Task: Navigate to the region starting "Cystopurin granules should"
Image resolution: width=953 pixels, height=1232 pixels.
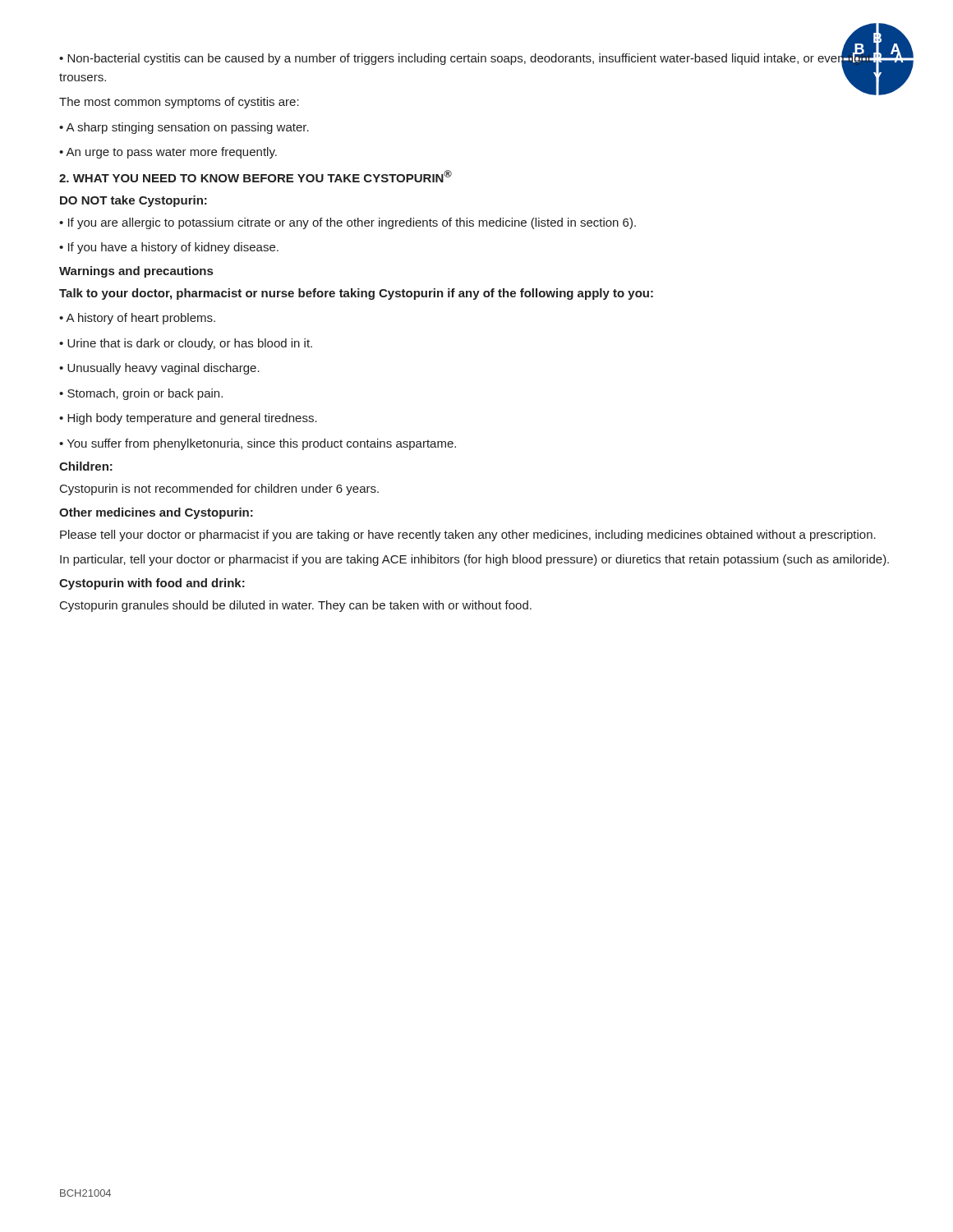Action: [x=296, y=604]
